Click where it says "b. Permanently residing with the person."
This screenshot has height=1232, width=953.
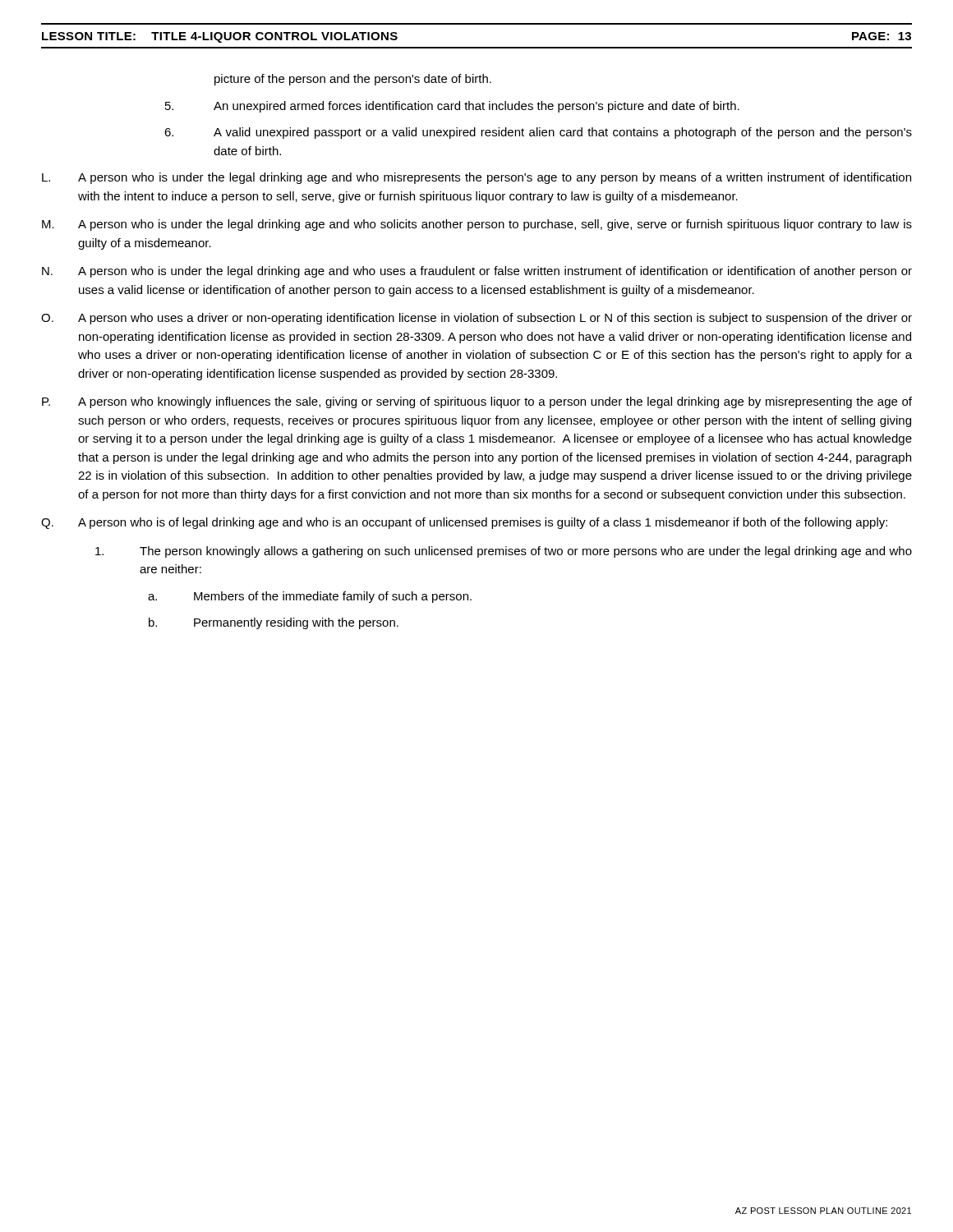click(274, 623)
